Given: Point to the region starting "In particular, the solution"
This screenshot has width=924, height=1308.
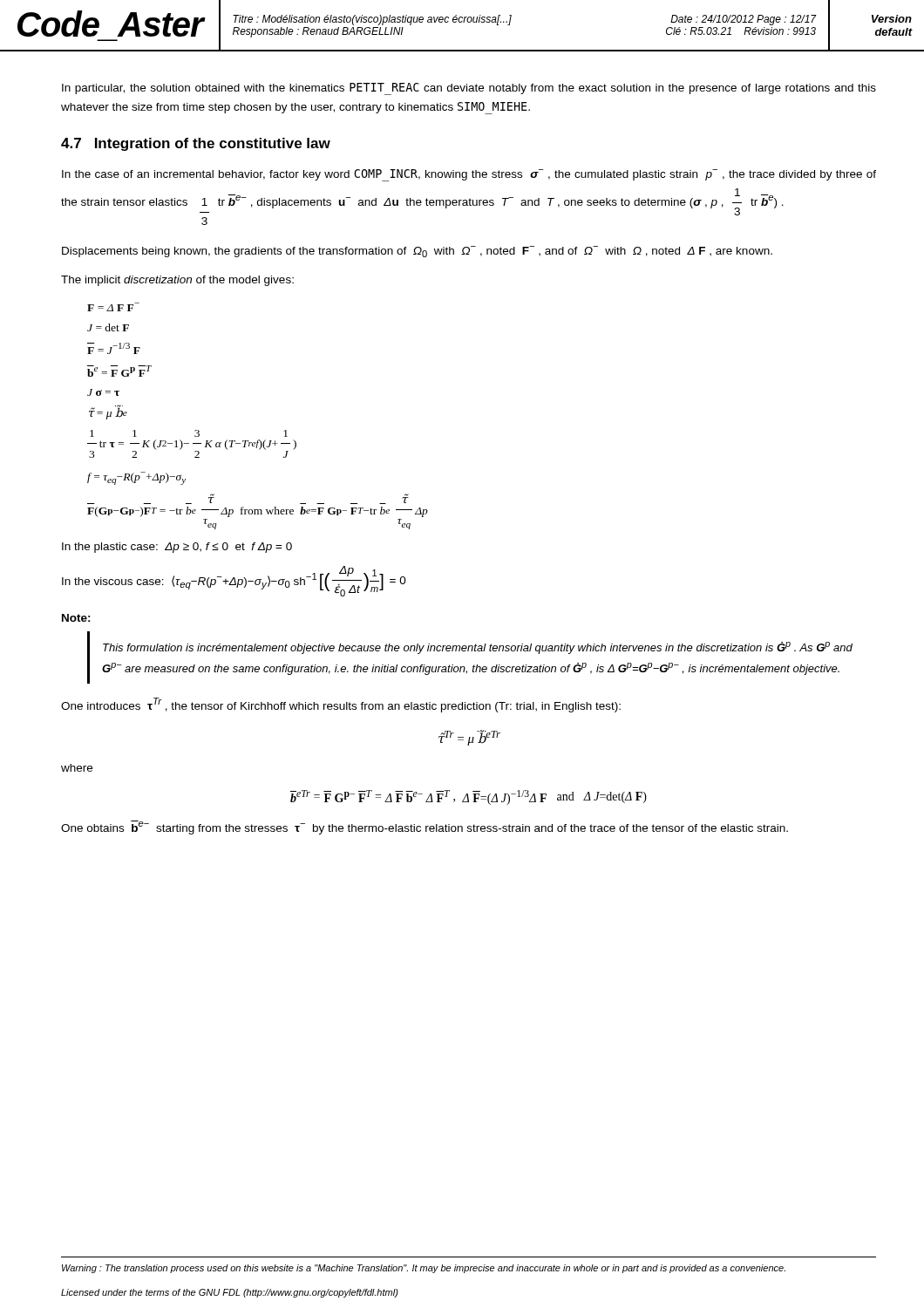Looking at the screenshot, I should 469,97.
